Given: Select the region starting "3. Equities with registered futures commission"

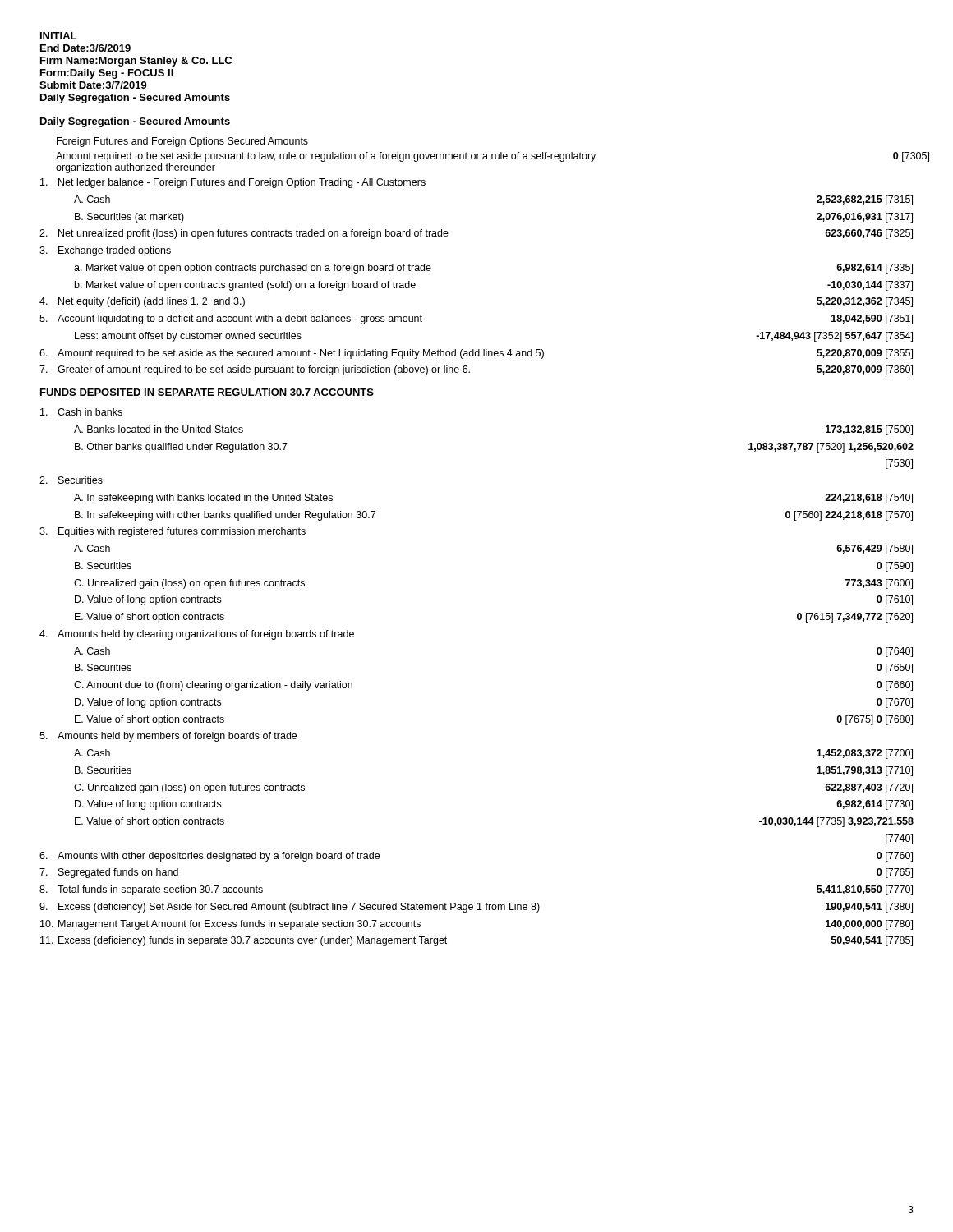Looking at the screenshot, I should point(173,532).
